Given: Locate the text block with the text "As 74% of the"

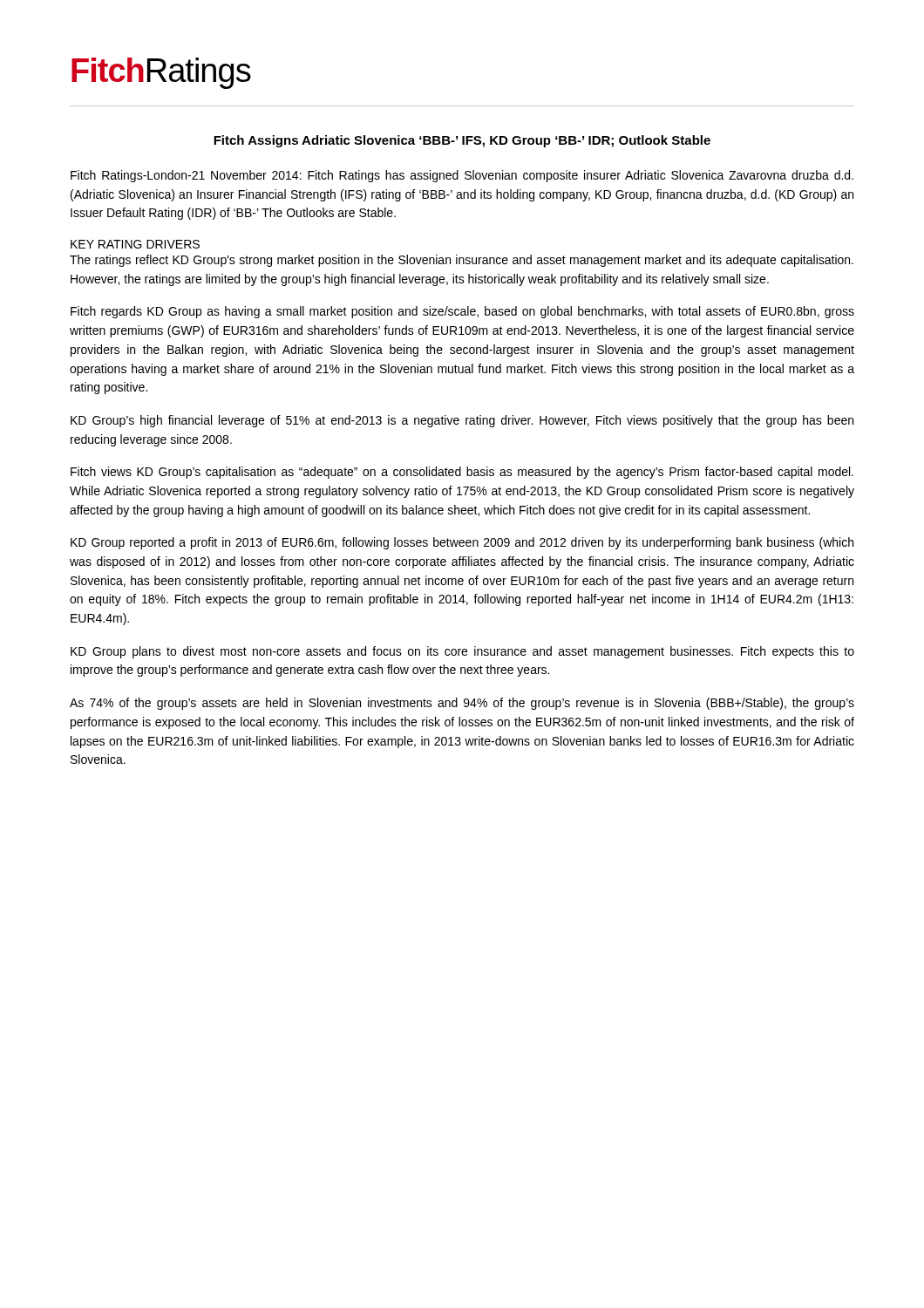Looking at the screenshot, I should (462, 731).
